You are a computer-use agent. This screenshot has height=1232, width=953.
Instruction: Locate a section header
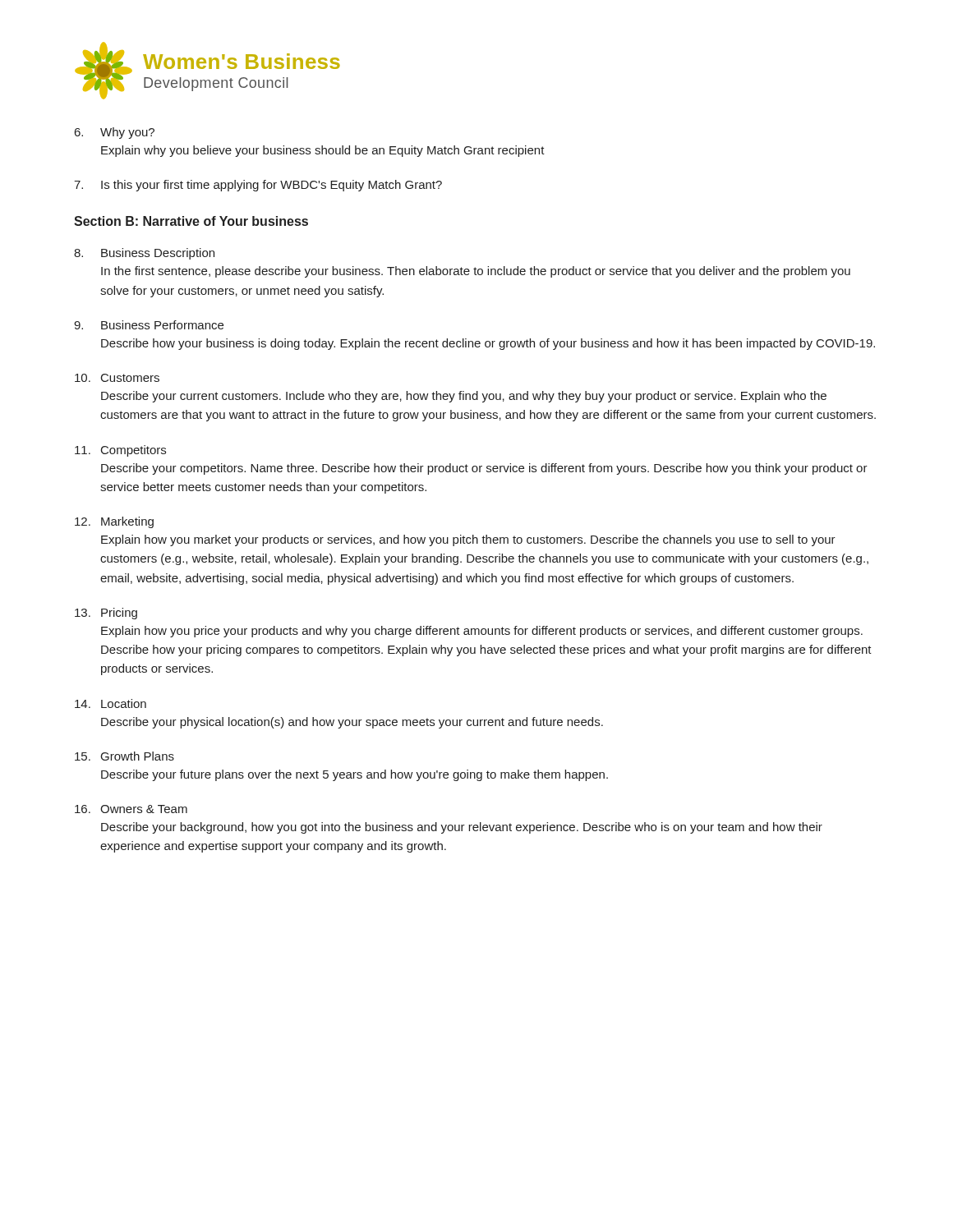point(191,222)
